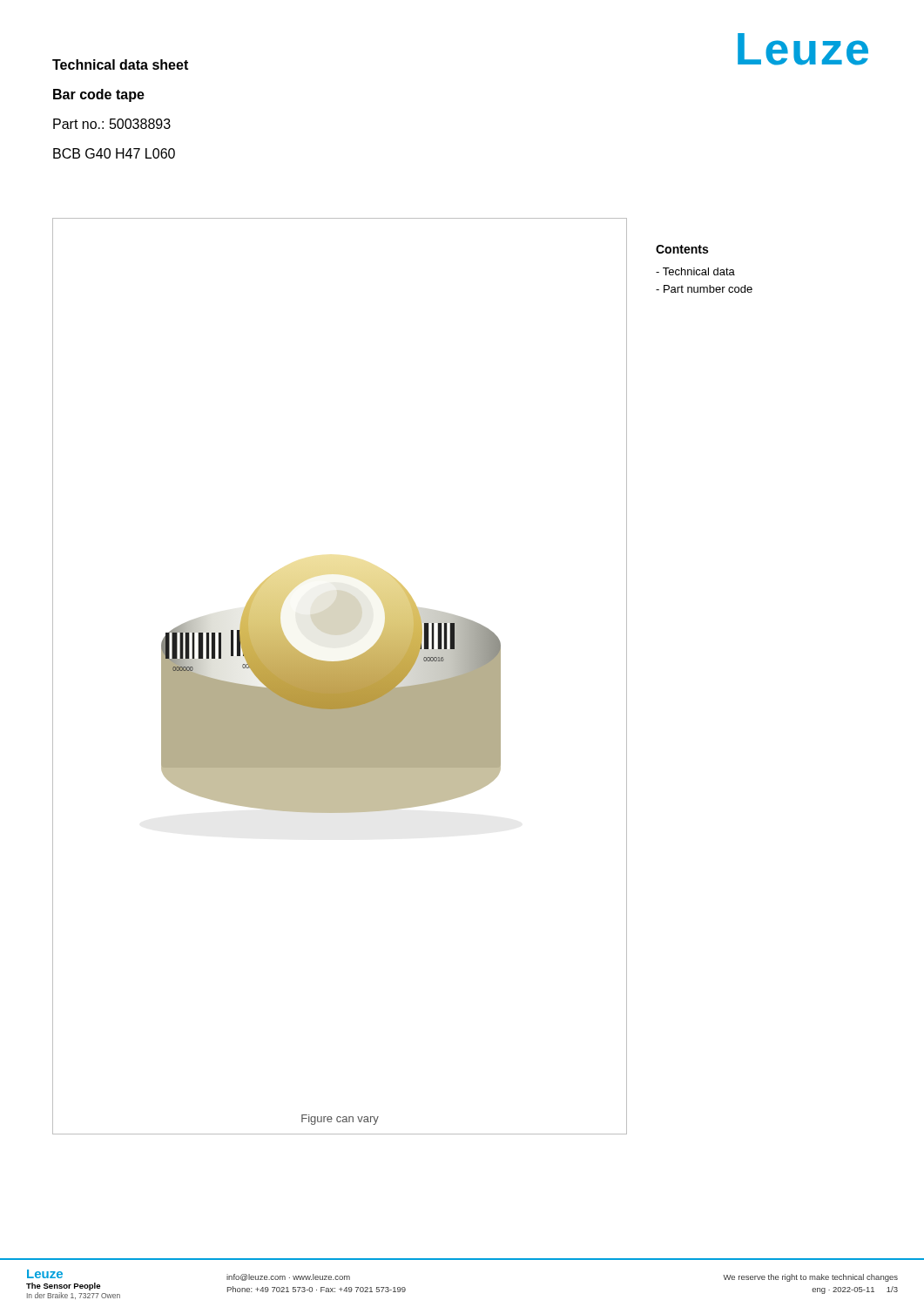Find the region starting "Figure can vary"
924x1307 pixels.
point(340,1118)
